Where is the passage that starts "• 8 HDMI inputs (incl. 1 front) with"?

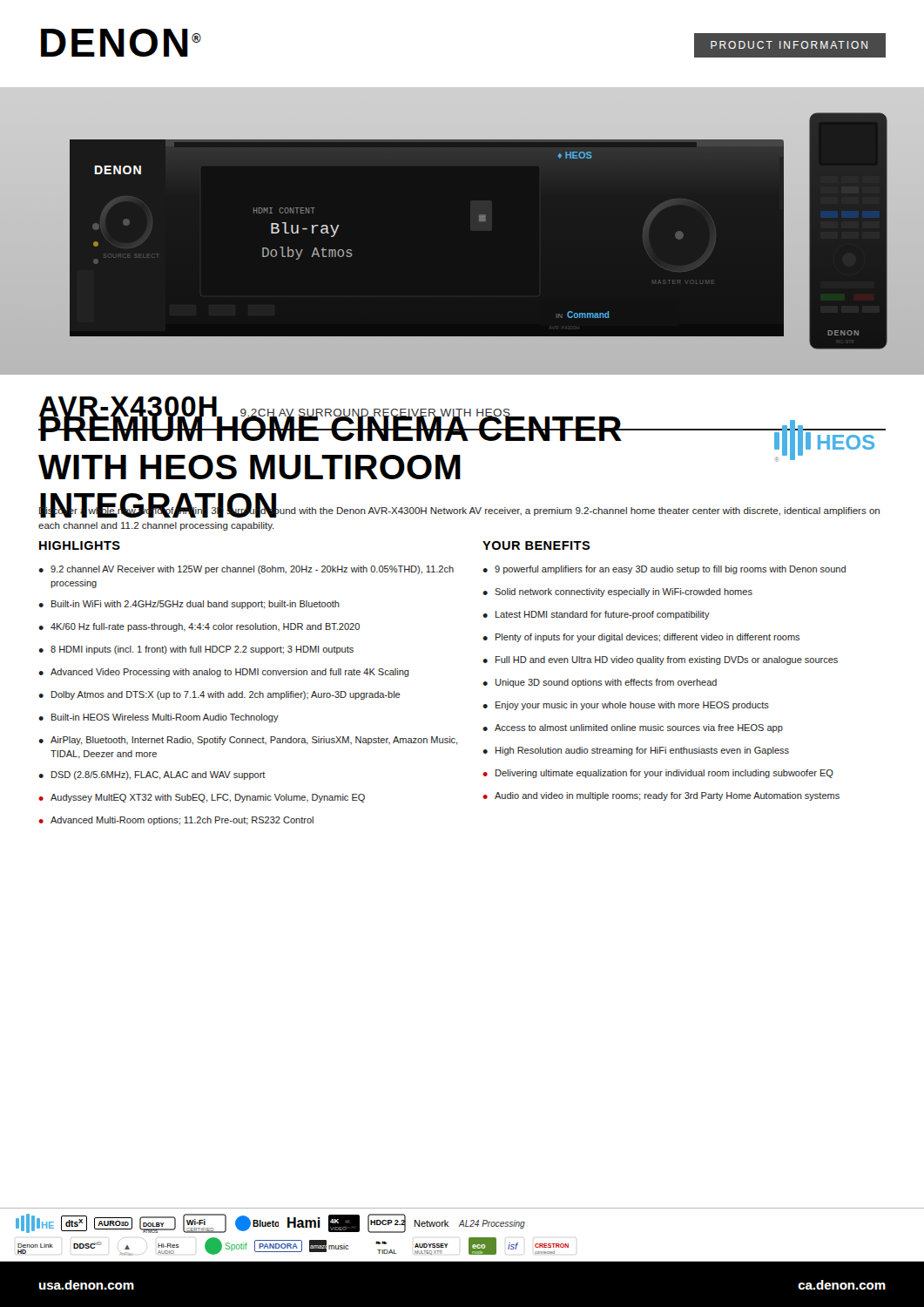pyautogui.click(x=196, y=651)
